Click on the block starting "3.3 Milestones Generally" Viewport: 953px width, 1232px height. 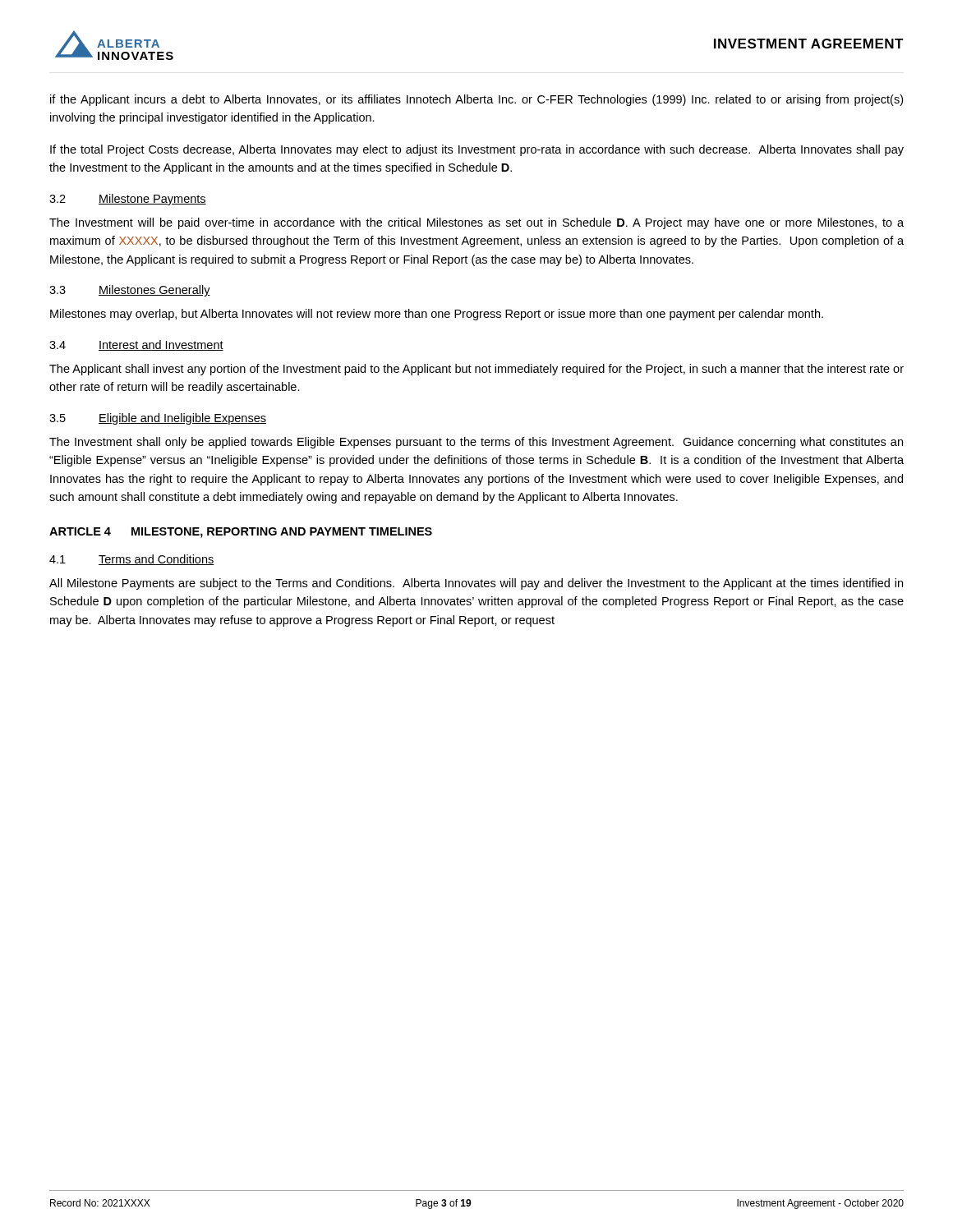130,290
